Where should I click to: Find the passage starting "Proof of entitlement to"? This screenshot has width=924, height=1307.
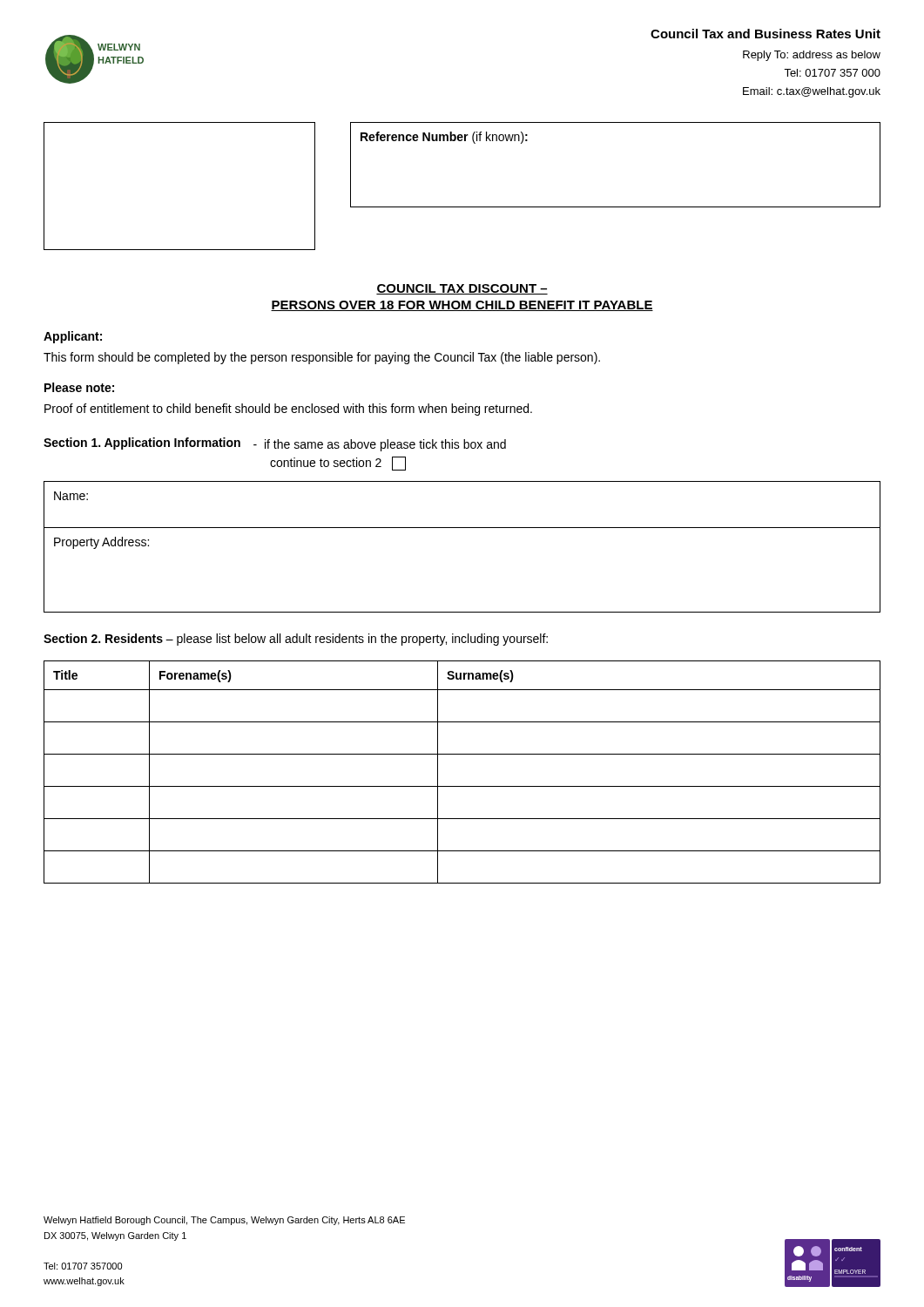point(462,409)
